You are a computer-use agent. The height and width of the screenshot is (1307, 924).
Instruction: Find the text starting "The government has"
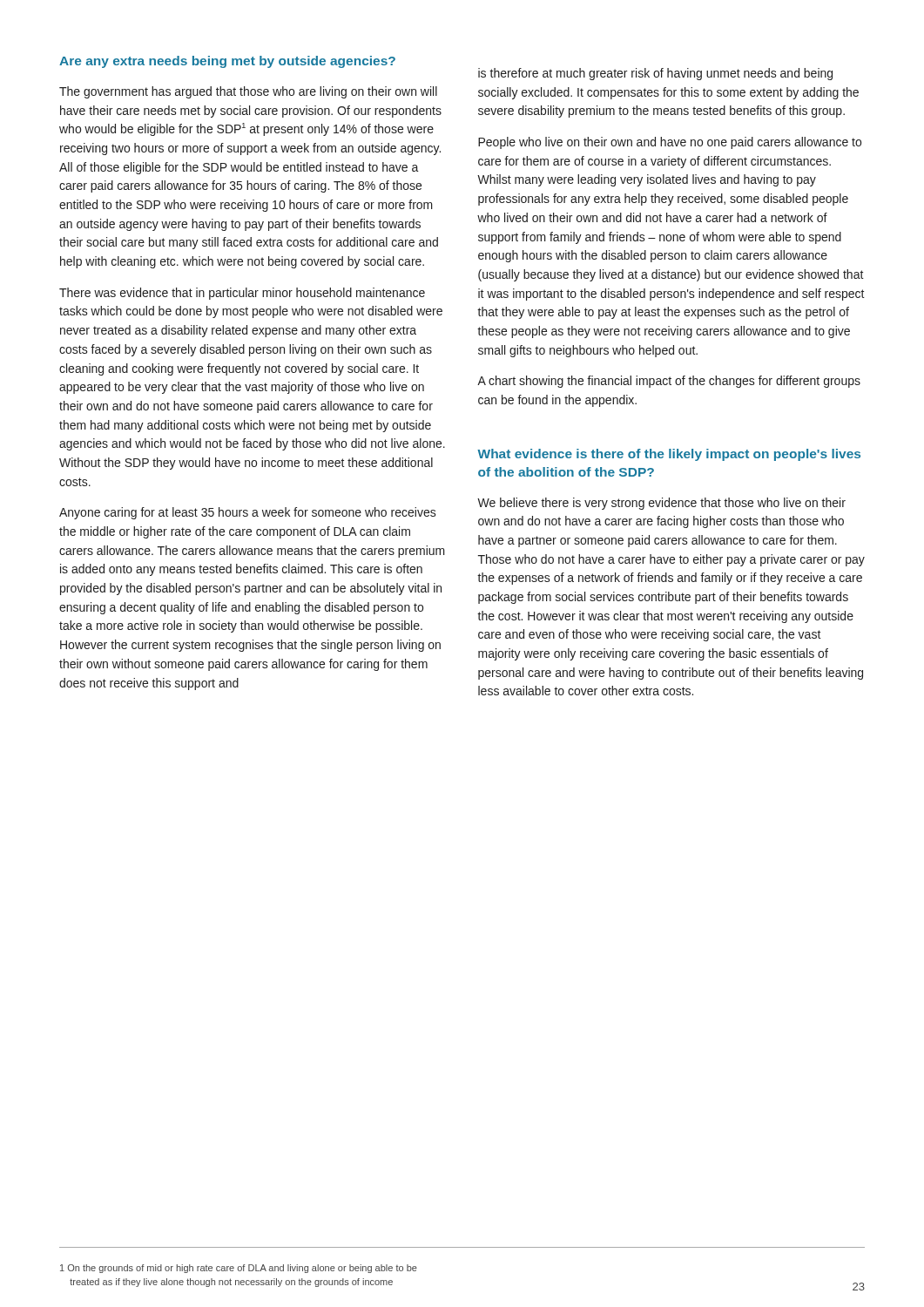coord(253,177)
